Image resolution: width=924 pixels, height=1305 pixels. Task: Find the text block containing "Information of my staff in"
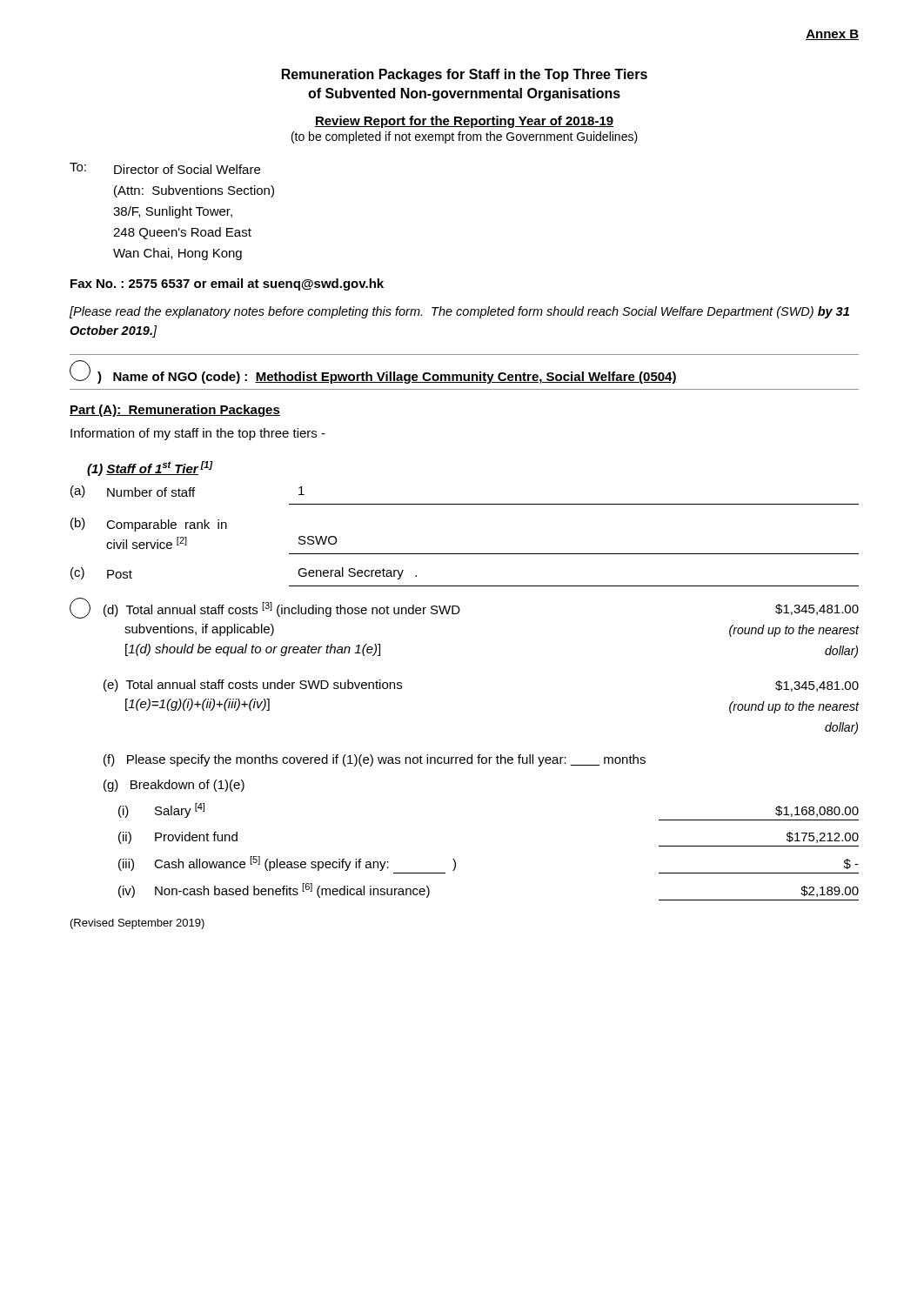point(198,433)
